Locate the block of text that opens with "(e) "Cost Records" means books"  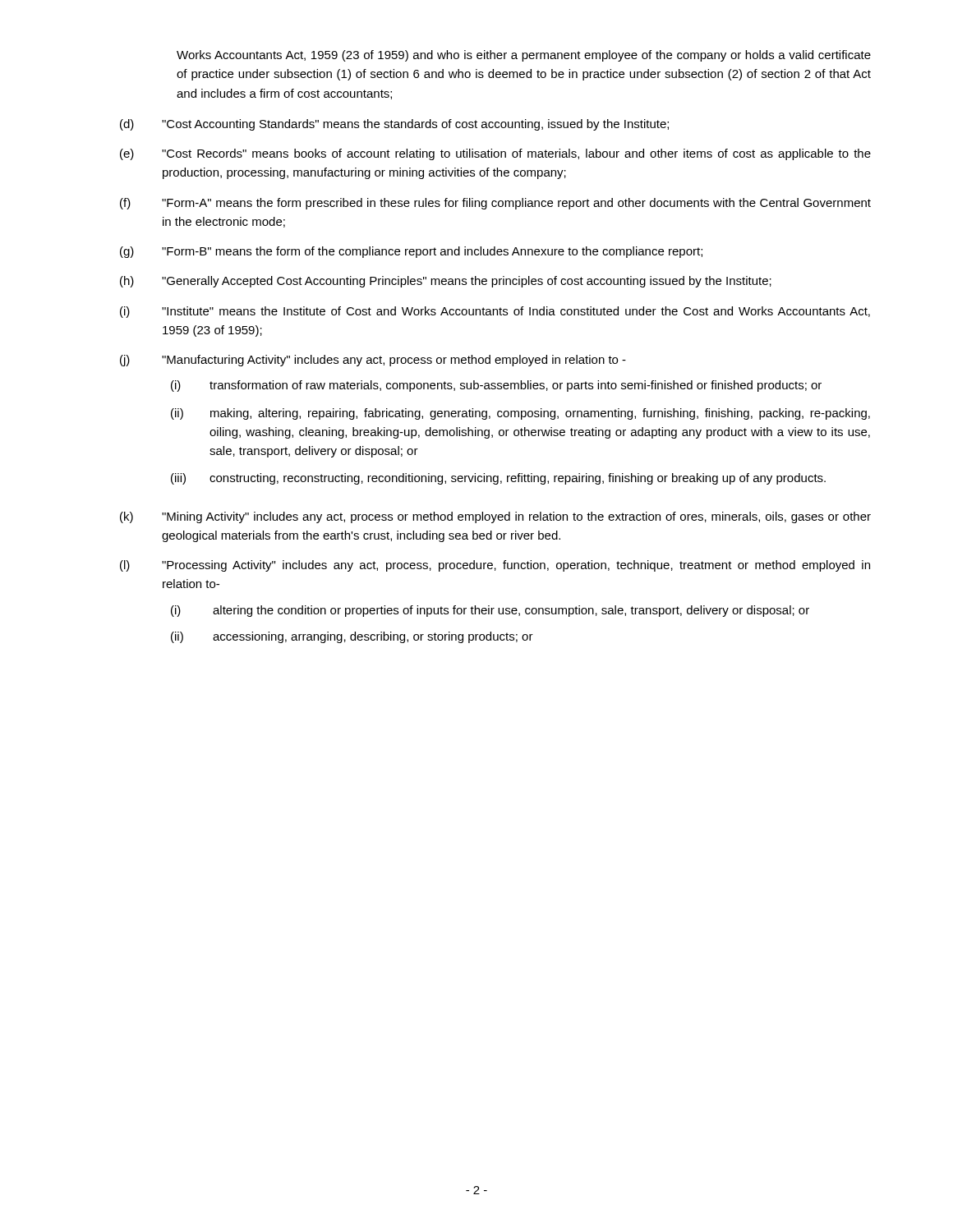(x=495, y=163)
